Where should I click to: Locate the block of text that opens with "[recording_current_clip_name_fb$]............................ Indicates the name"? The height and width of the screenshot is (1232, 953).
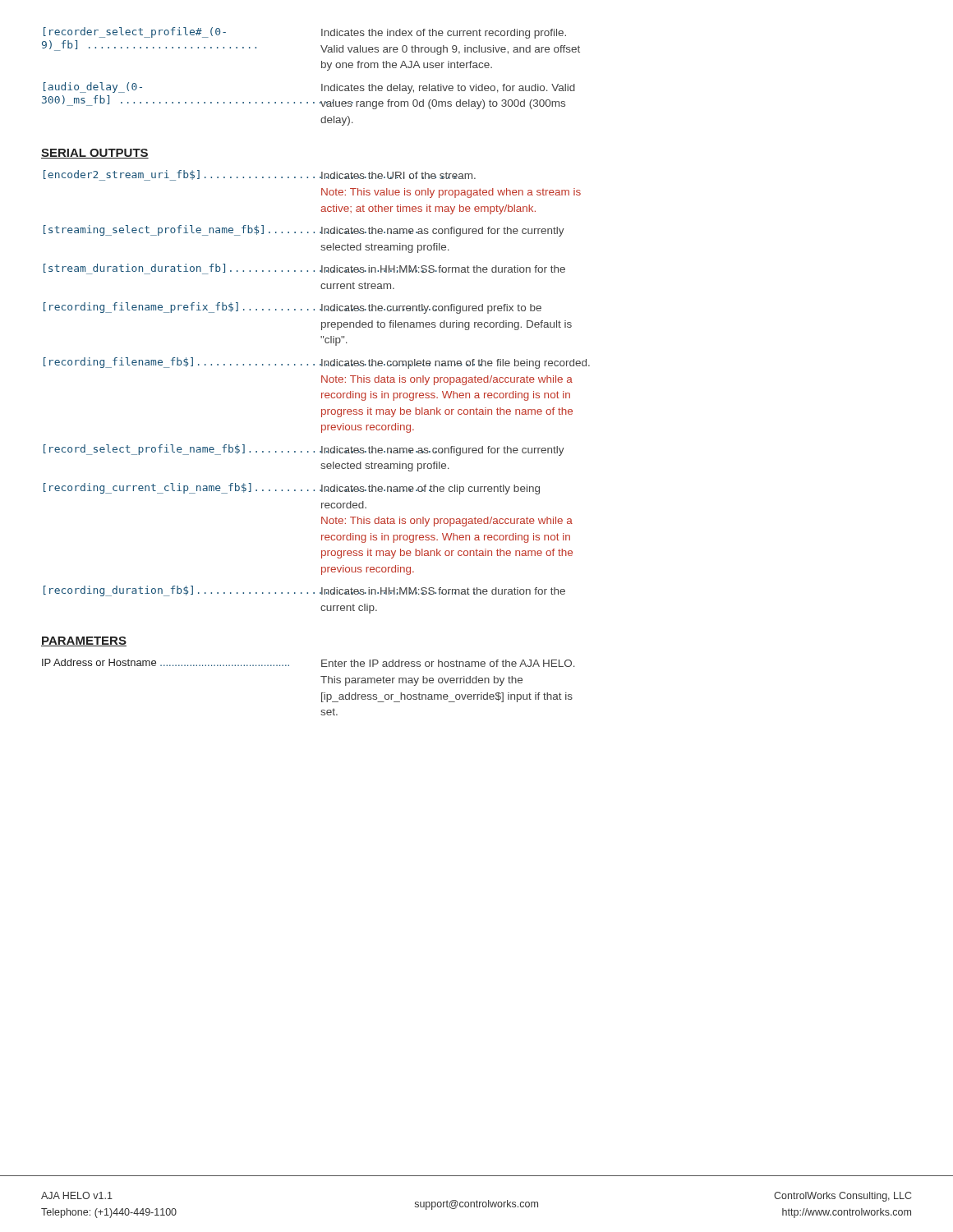click(x=476, y=529)
